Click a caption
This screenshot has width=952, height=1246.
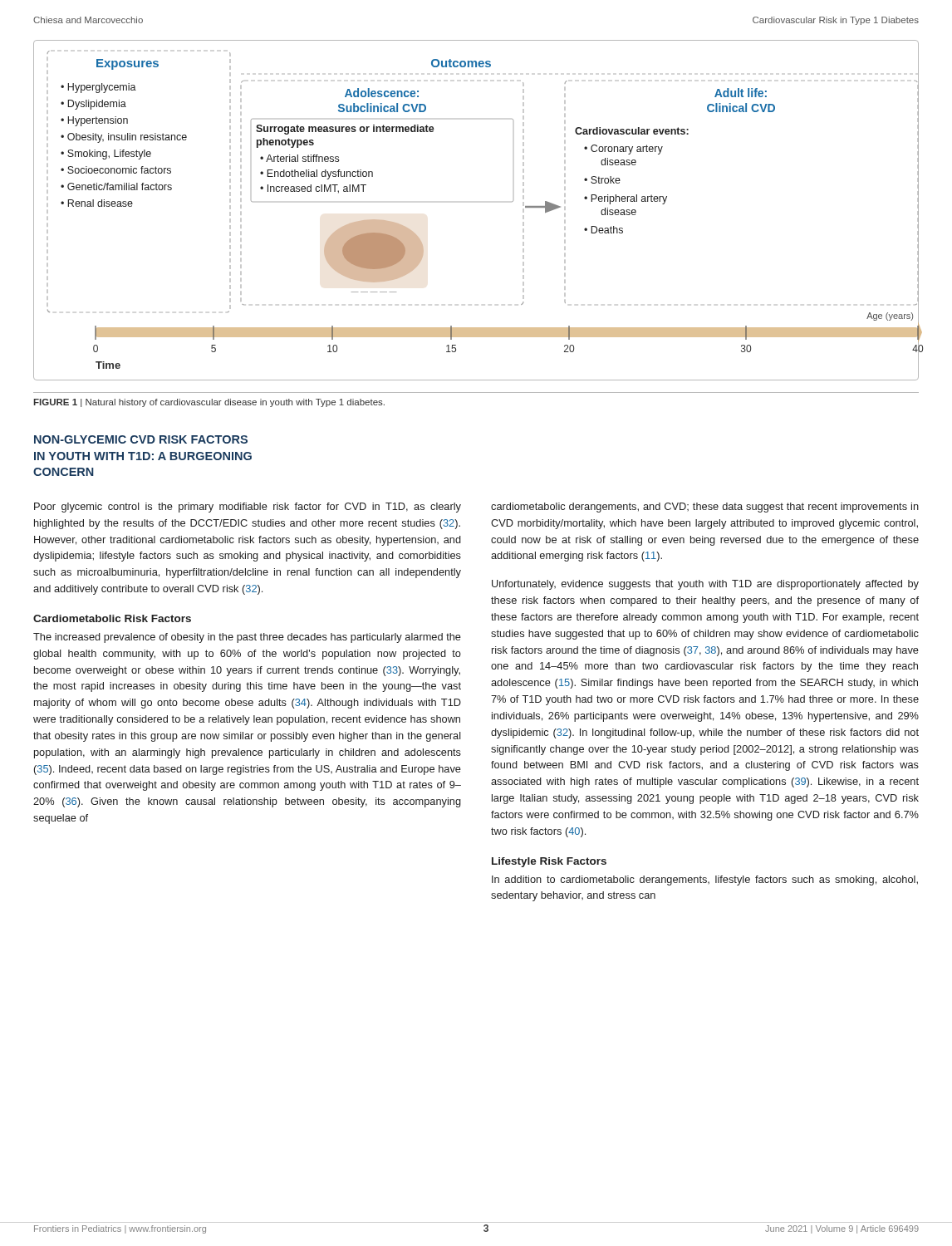pyautogui.click(x=209, y=402)
